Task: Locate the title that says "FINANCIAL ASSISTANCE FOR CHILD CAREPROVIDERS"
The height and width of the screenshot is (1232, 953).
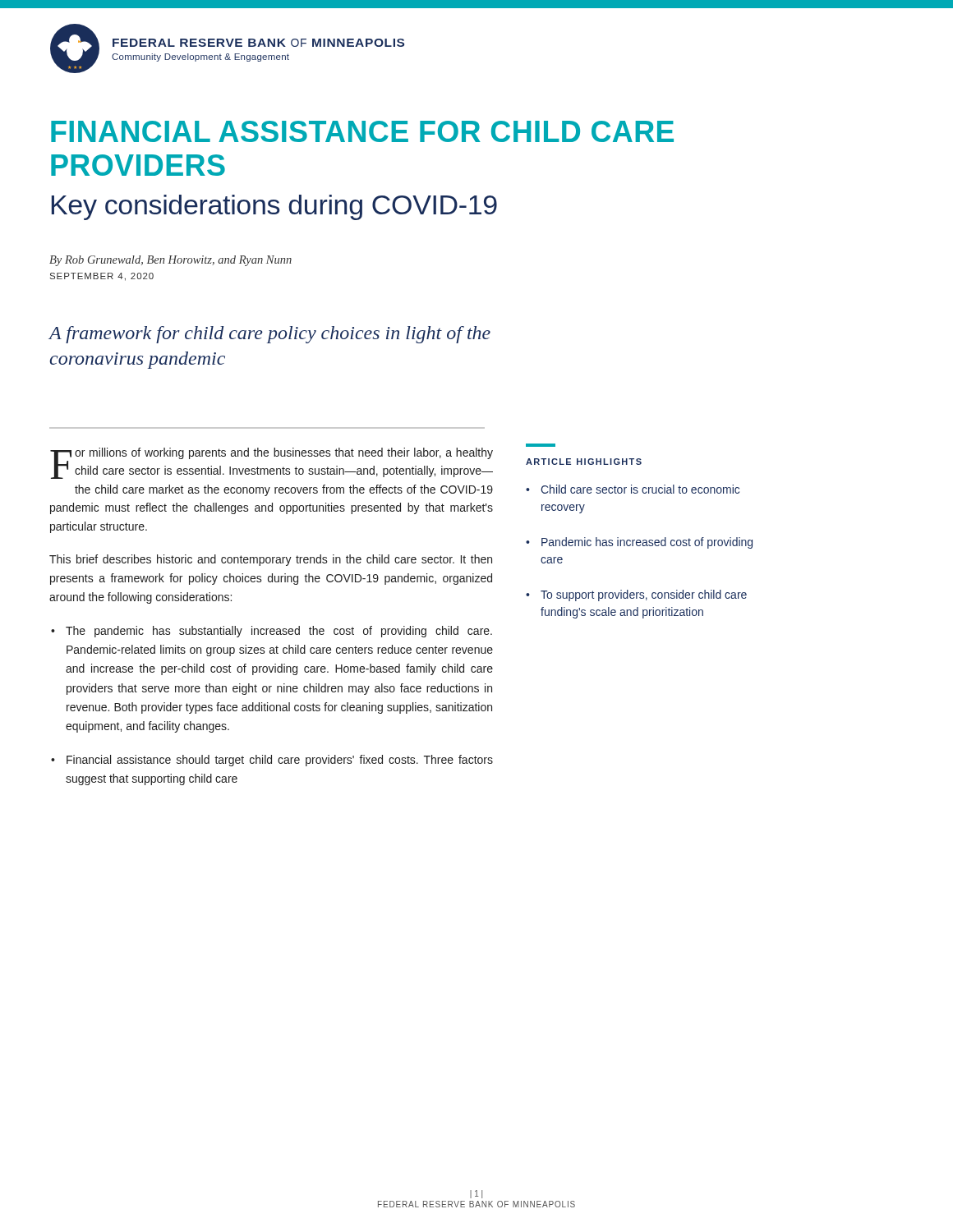Action: [x=362, y=131]
